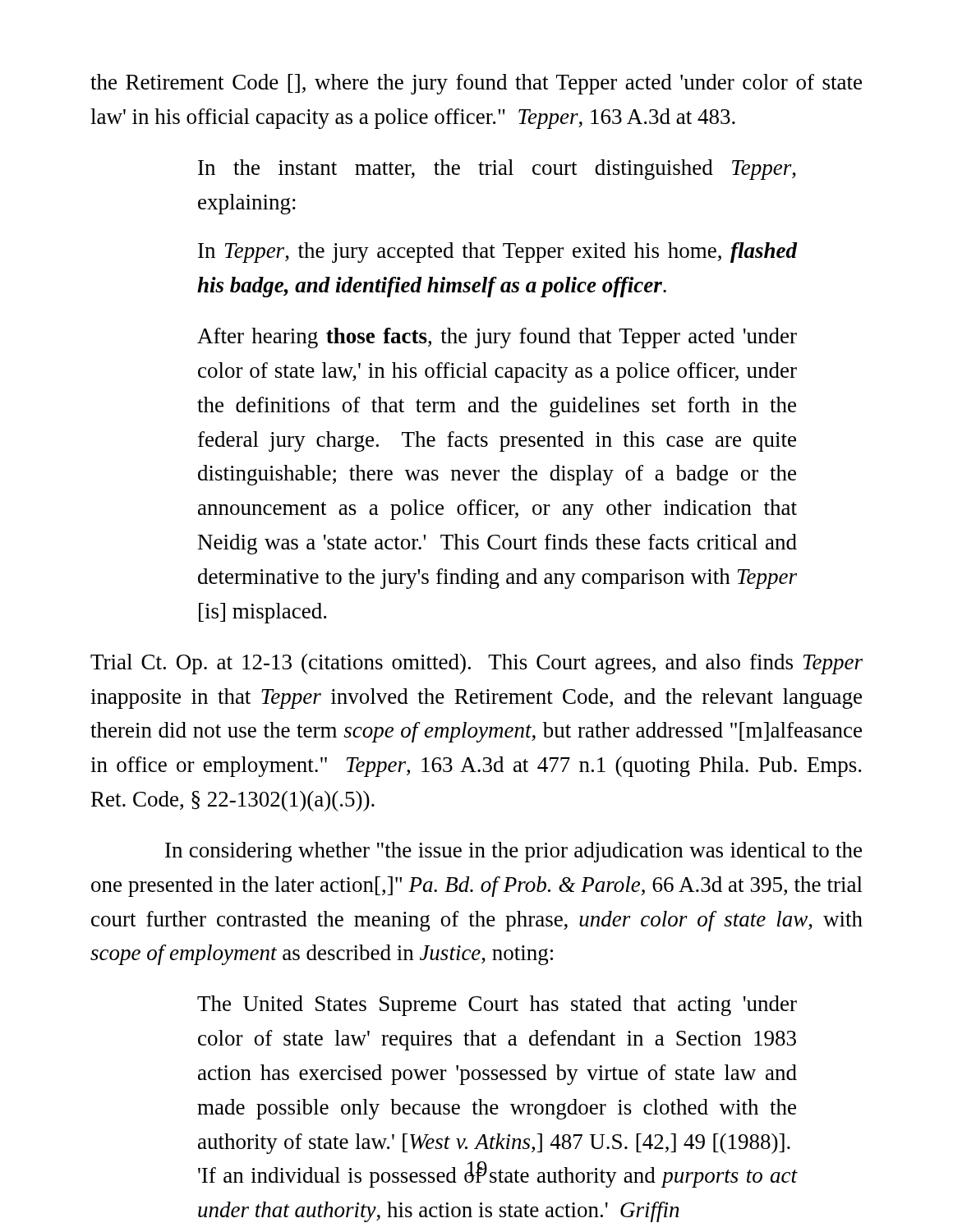
Task: Point to the element starting "In the instant matter,"
Action: [x=497, y=184]
